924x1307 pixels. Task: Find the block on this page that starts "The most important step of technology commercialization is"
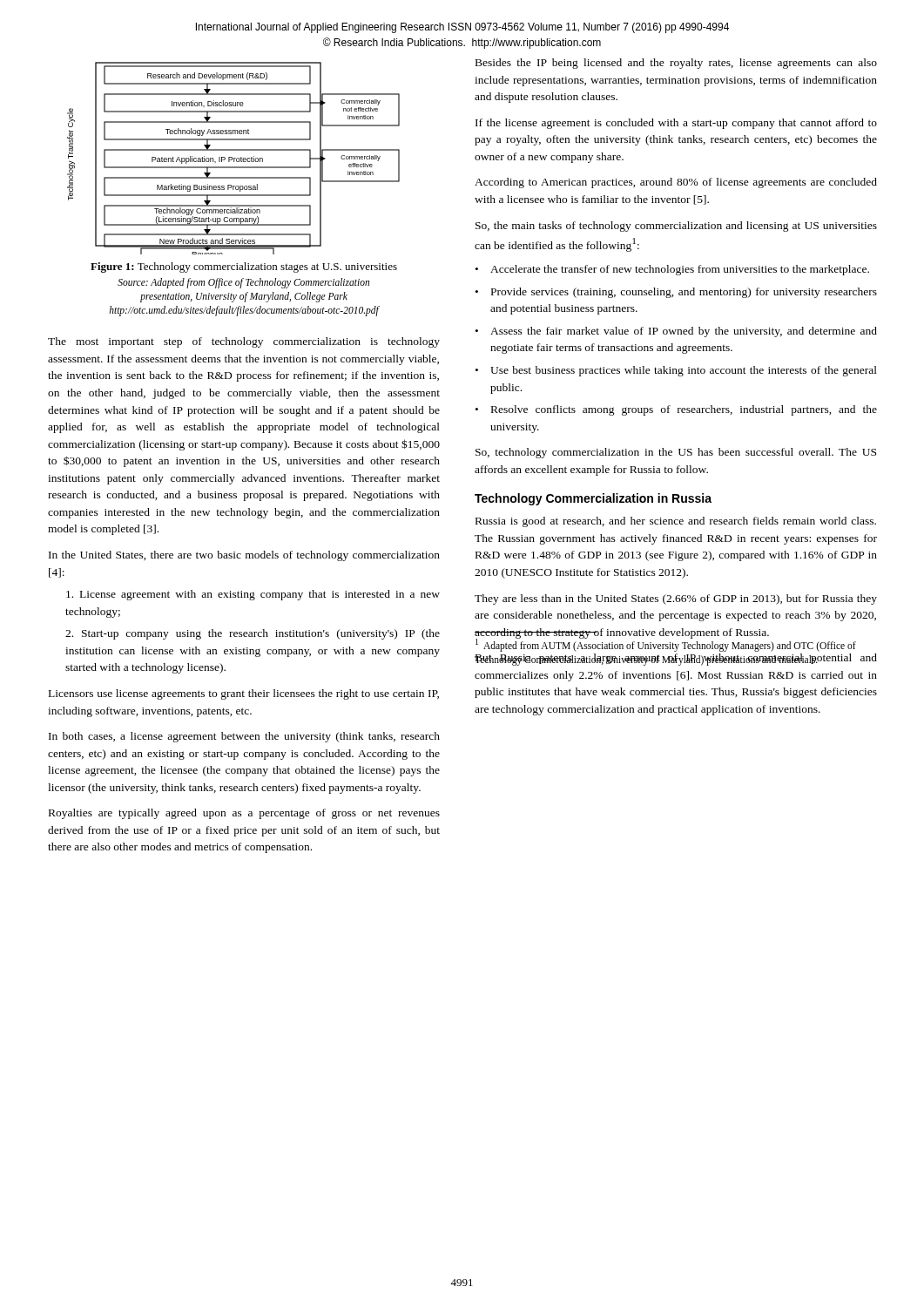(x=244, y=435)
